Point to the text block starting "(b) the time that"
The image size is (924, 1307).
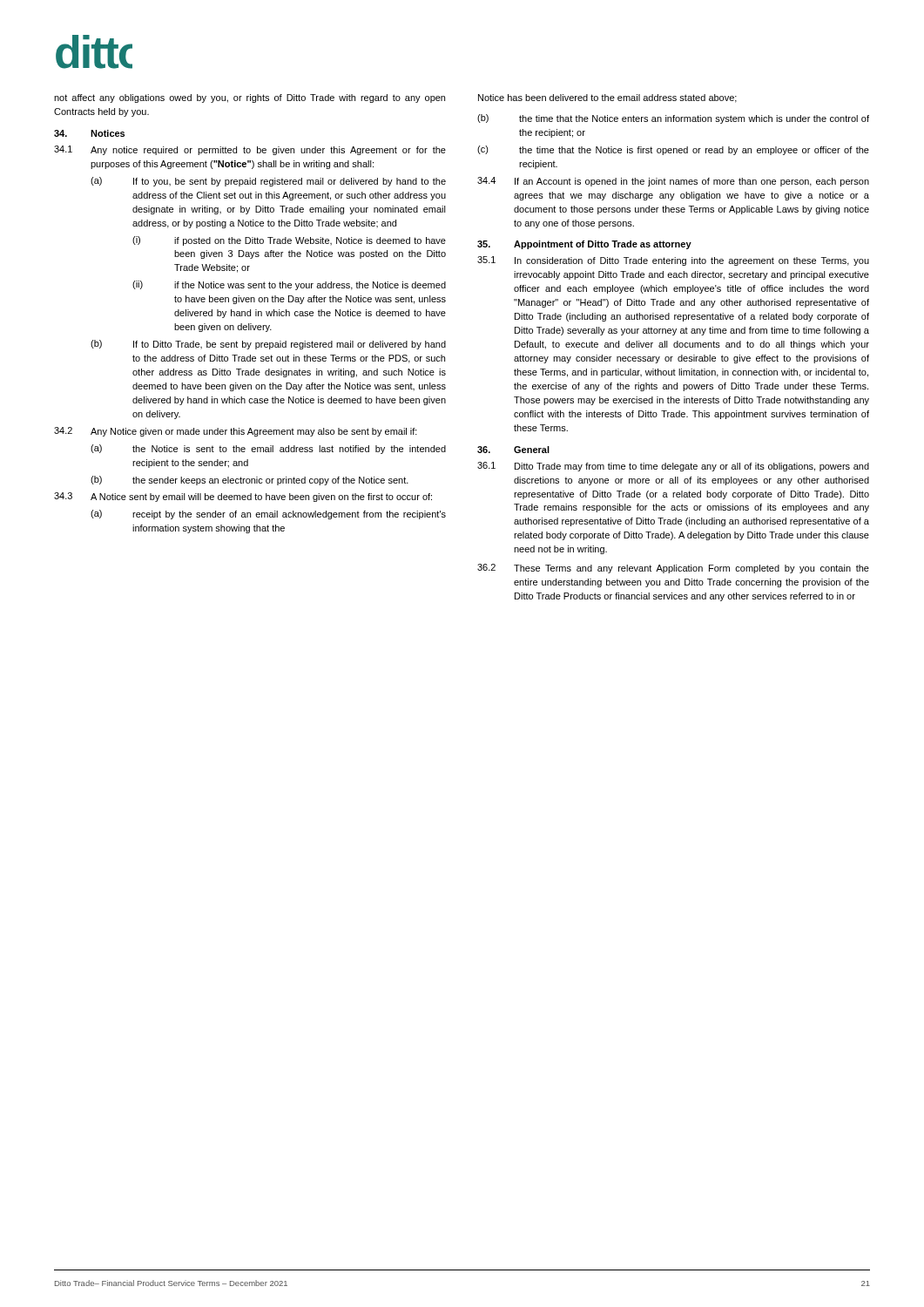(673, 126)
